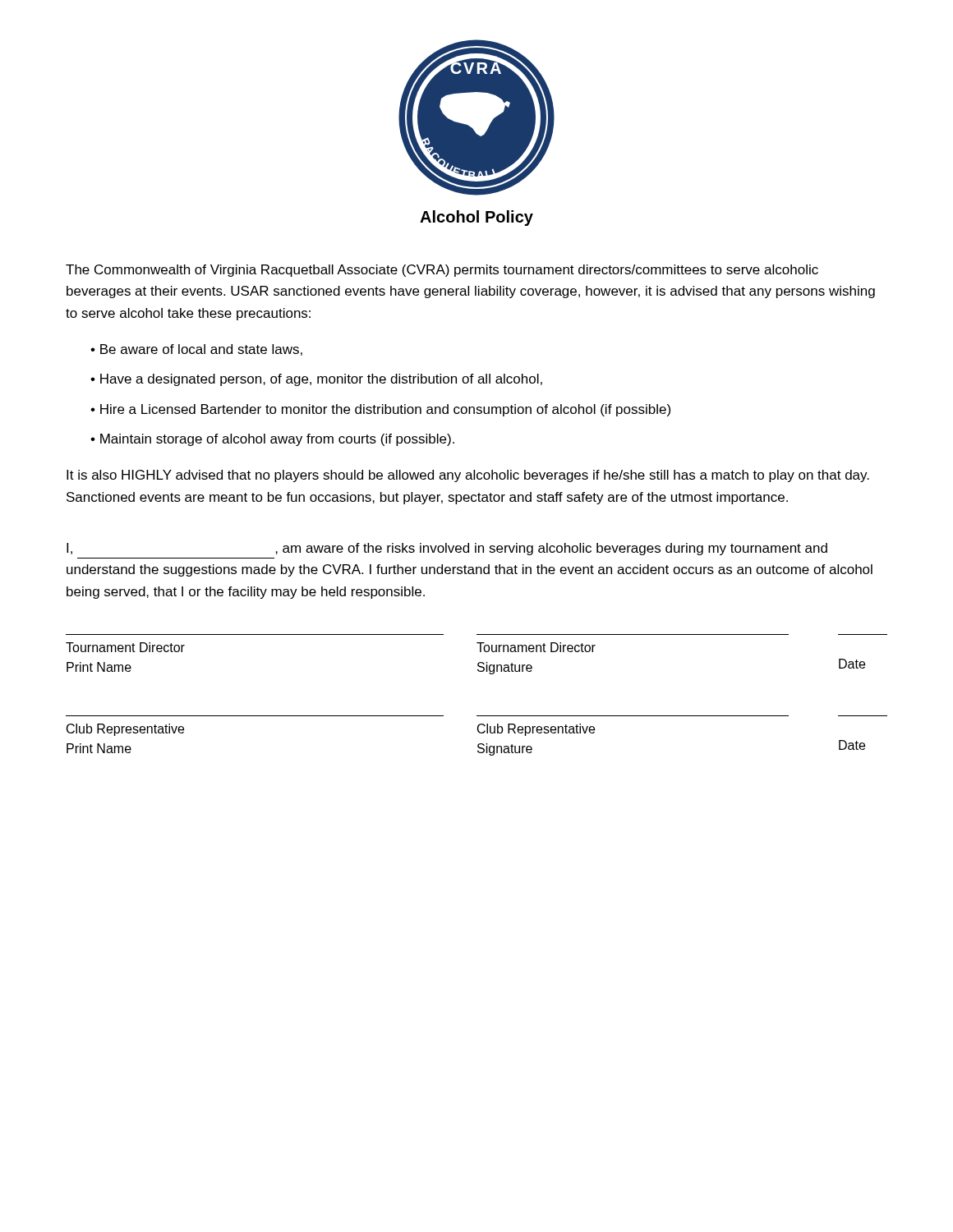Locate the text starting "• Maintain storage of alcohol away from courts"
This screenshot has width=953, height=1232.
click(273, 439)
